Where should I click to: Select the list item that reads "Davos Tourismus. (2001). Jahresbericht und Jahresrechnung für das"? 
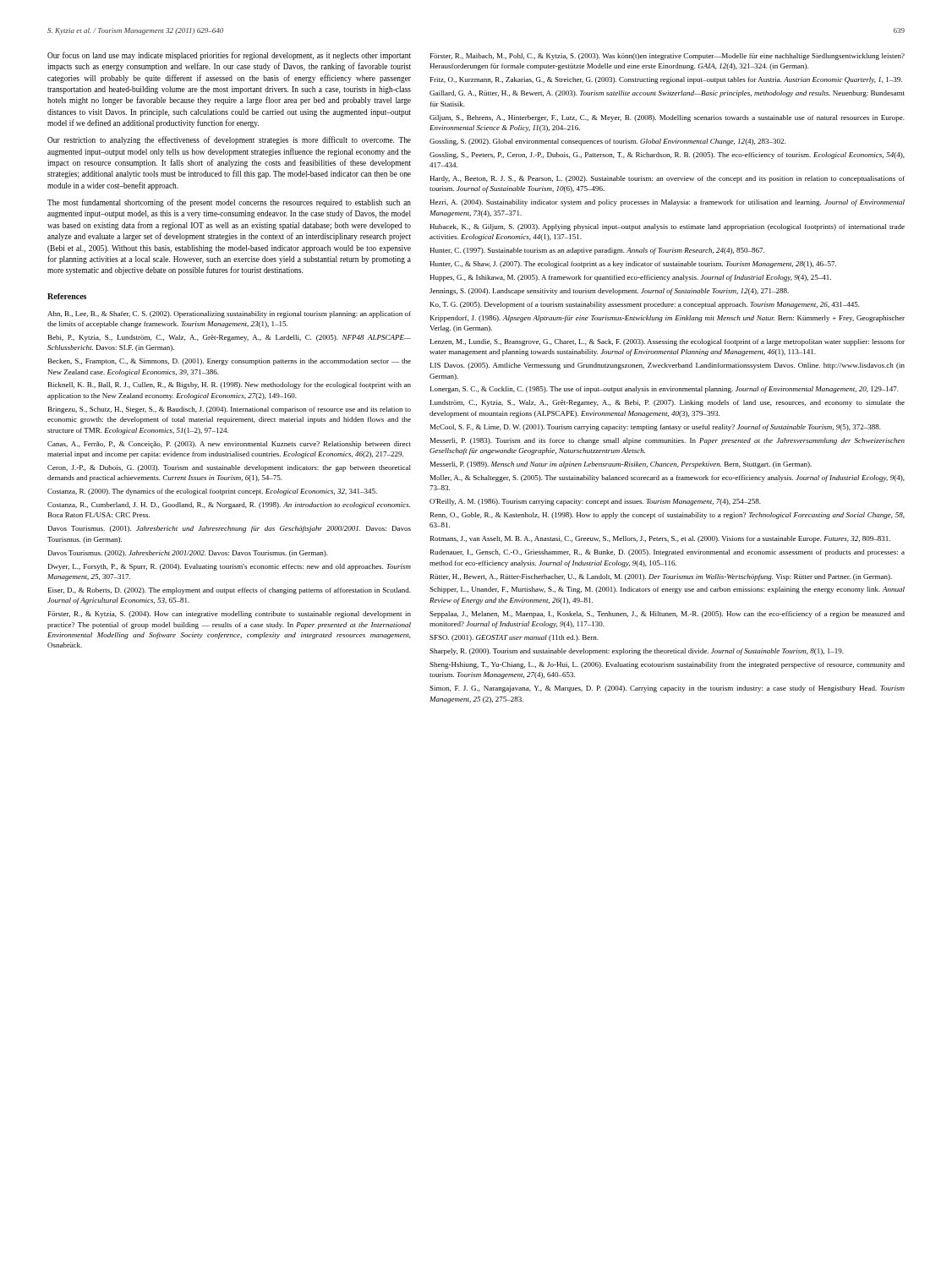pos(229,534)
